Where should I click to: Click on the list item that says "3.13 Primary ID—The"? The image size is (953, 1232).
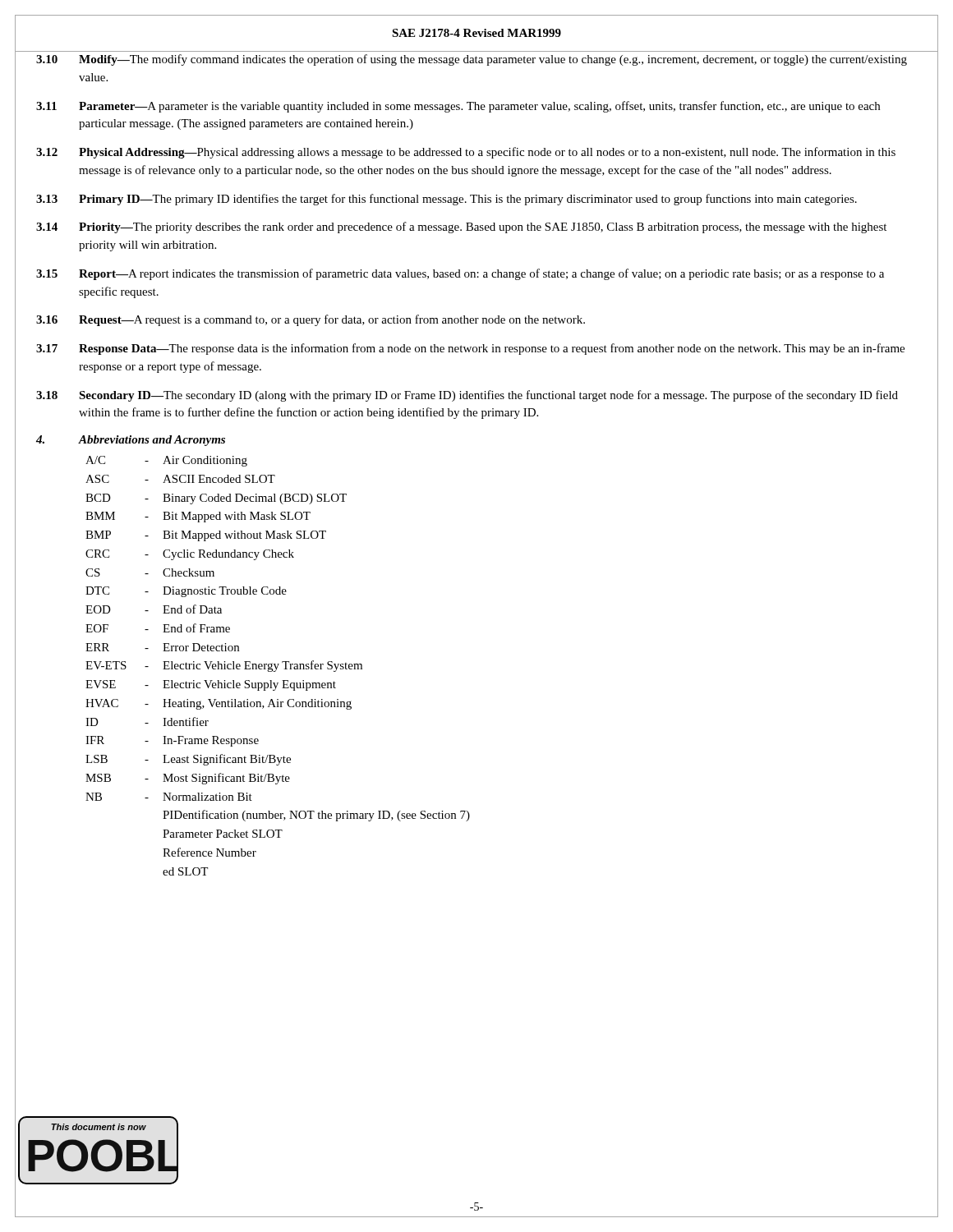coord(476,199)
